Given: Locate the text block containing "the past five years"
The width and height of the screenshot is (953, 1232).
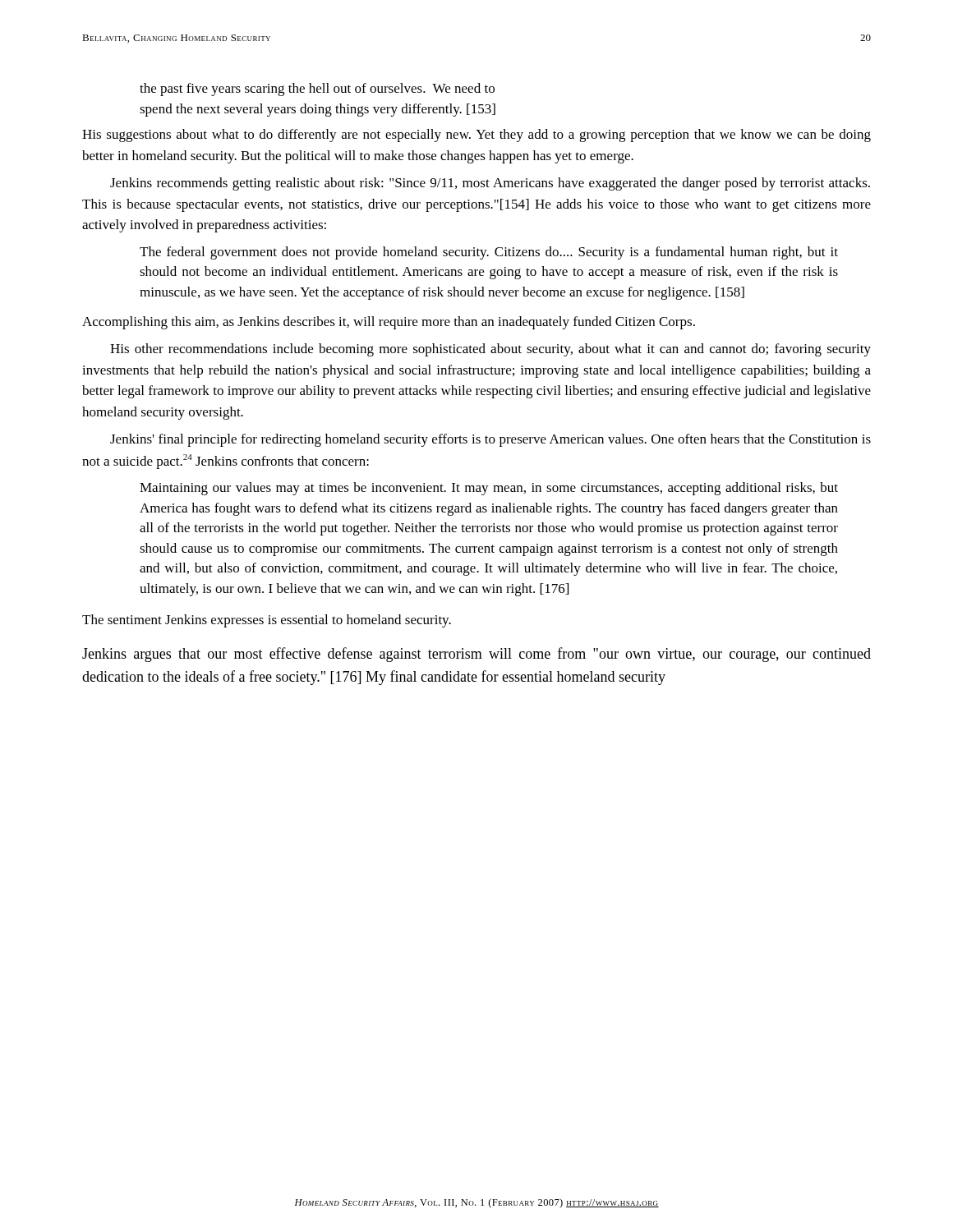Looking at the screenshot, I should [x=318, y=98].
